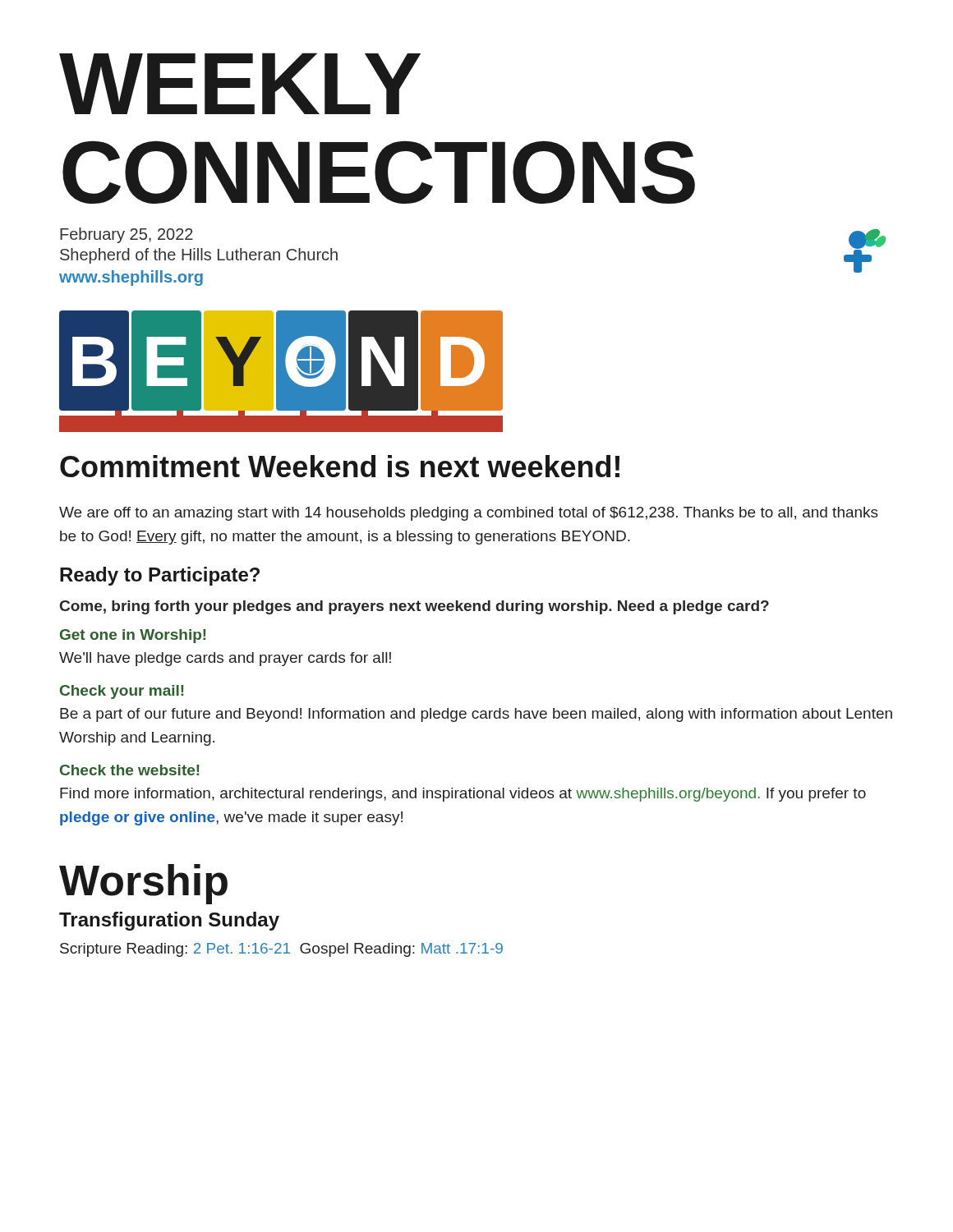Find the text block containing "Check the website! Find more information, architectural"
953x1232 pixels.
pos(476,795)
